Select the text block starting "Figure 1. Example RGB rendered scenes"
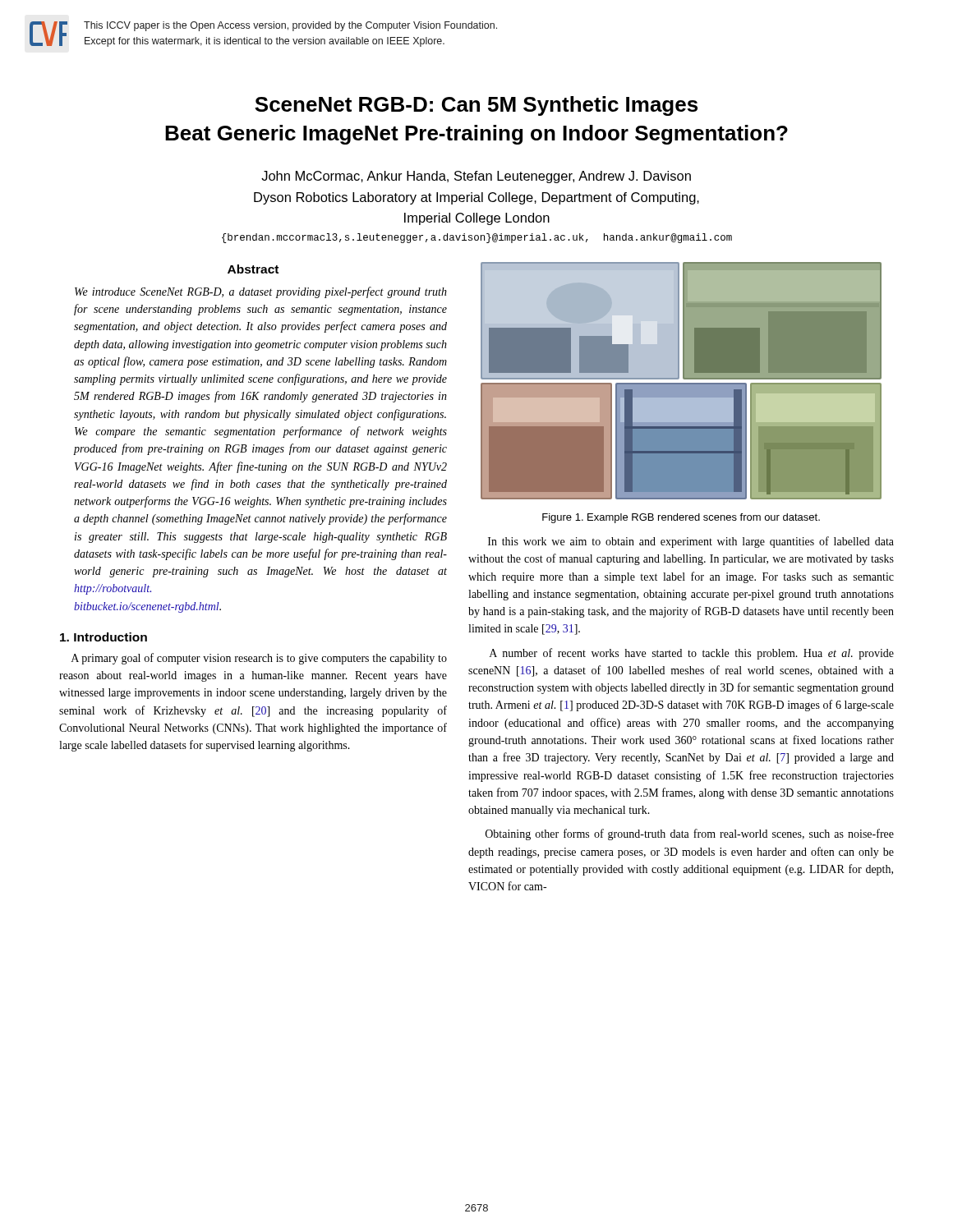 (681, 517)
